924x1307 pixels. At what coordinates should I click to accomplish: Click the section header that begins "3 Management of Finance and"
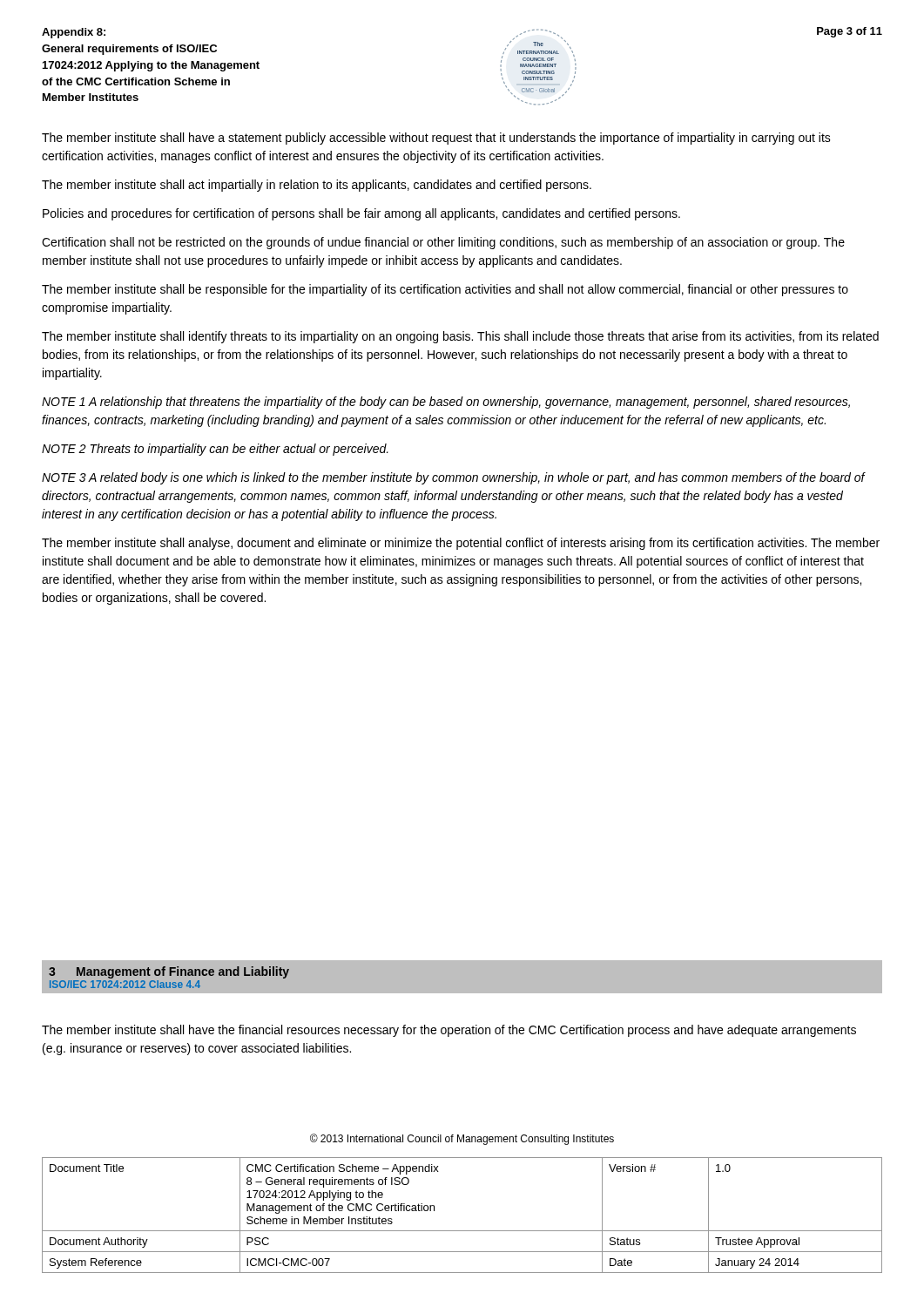point(169,972)
